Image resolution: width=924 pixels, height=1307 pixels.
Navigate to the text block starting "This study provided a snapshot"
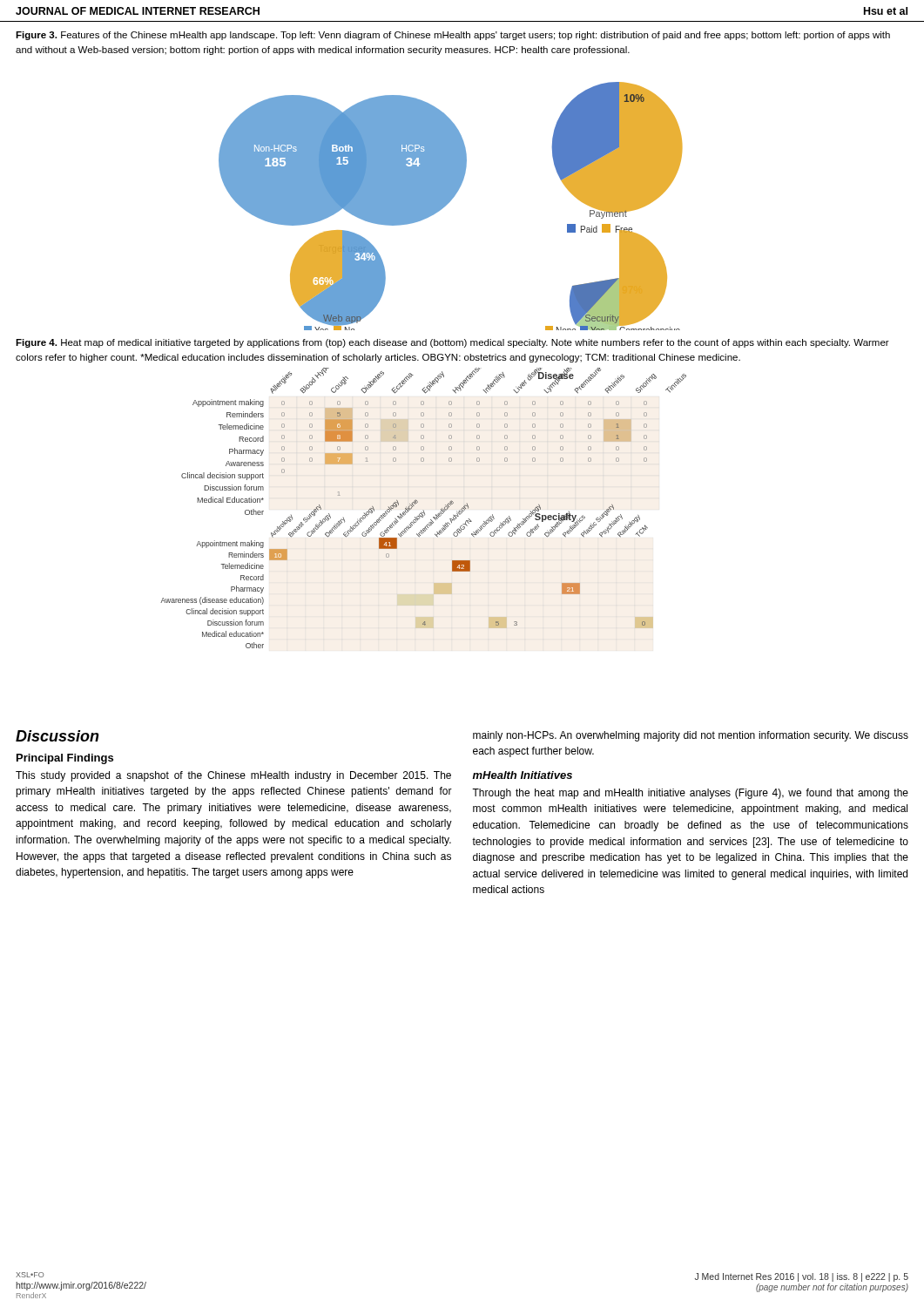[x=234, y=824]
